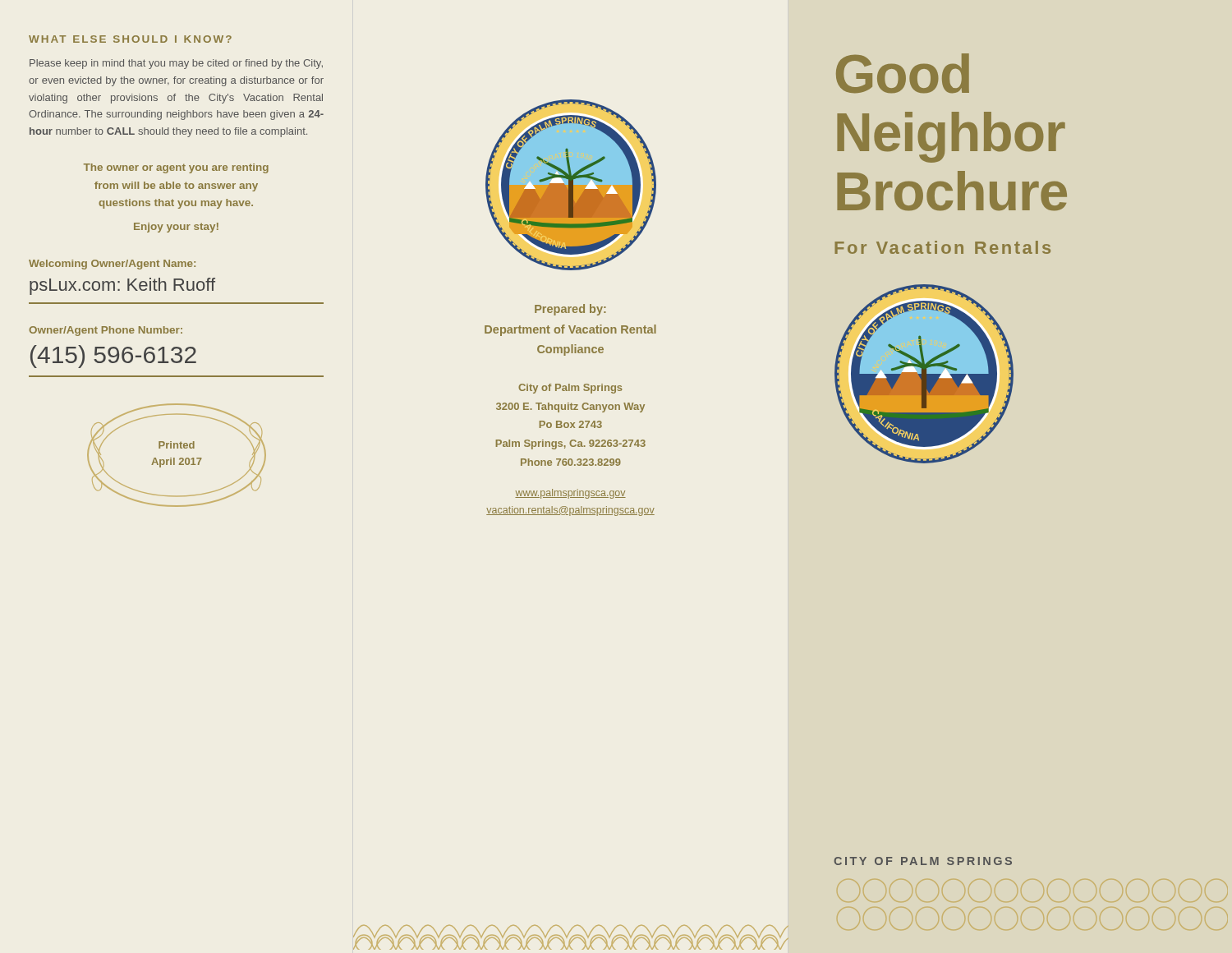Screen dimensions: 953x1232
Task: Locate the text block starting "WHAT ELSE SHOULD I KNOW?"
Action: pos(131,39)
